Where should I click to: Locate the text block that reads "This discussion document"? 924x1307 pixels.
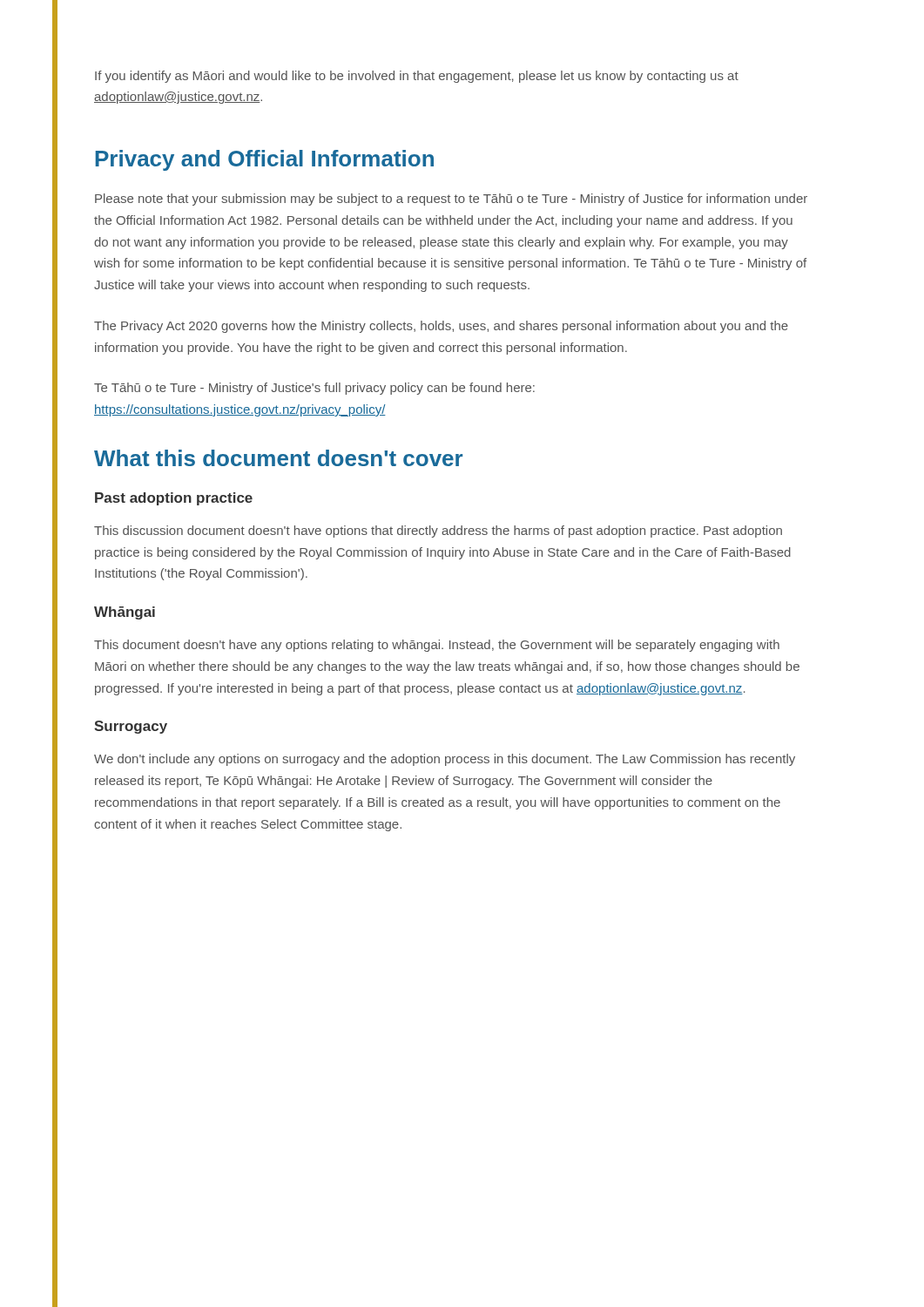(x=451, y=552)
